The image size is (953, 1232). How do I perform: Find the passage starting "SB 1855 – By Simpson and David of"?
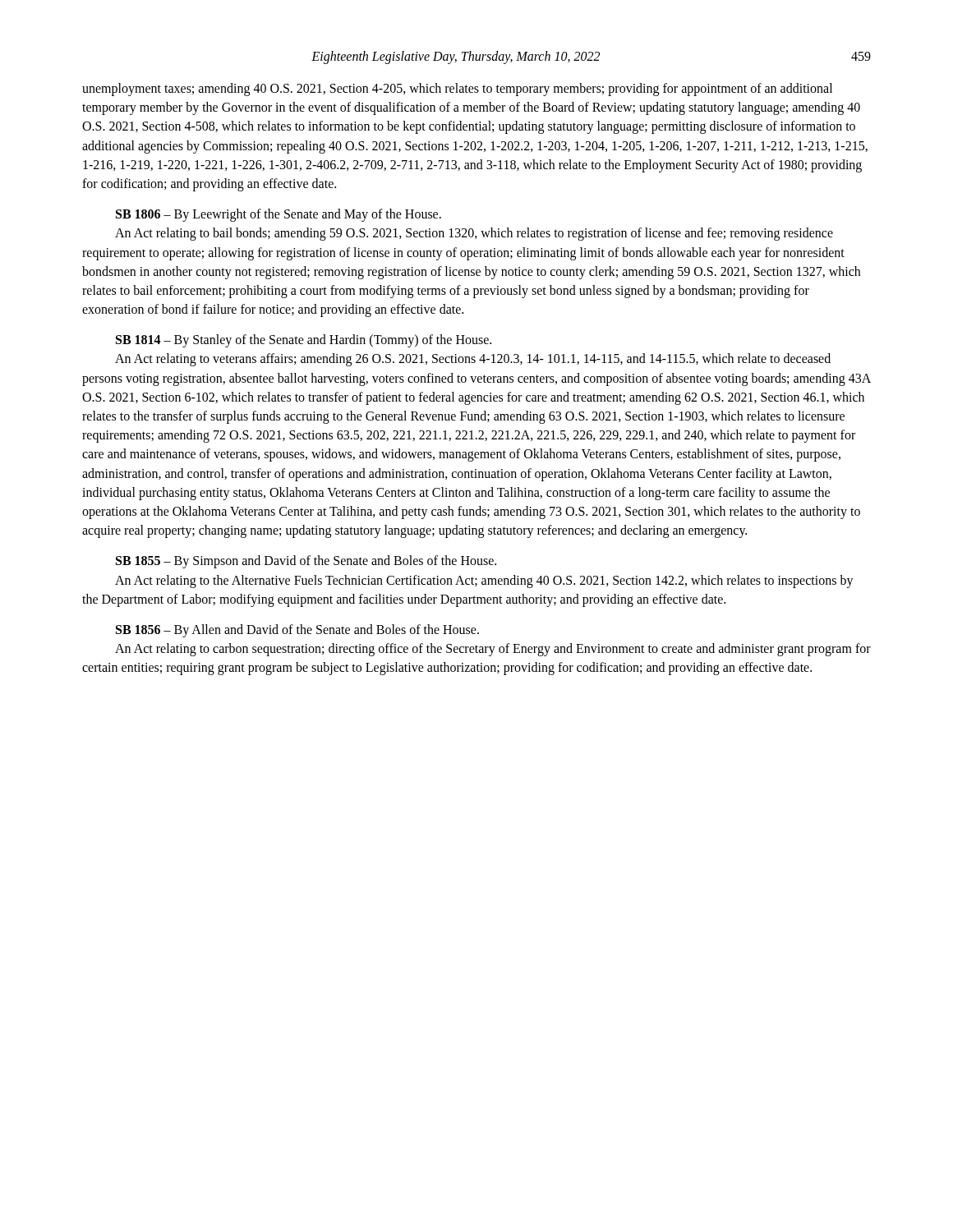tap(306, 561)
